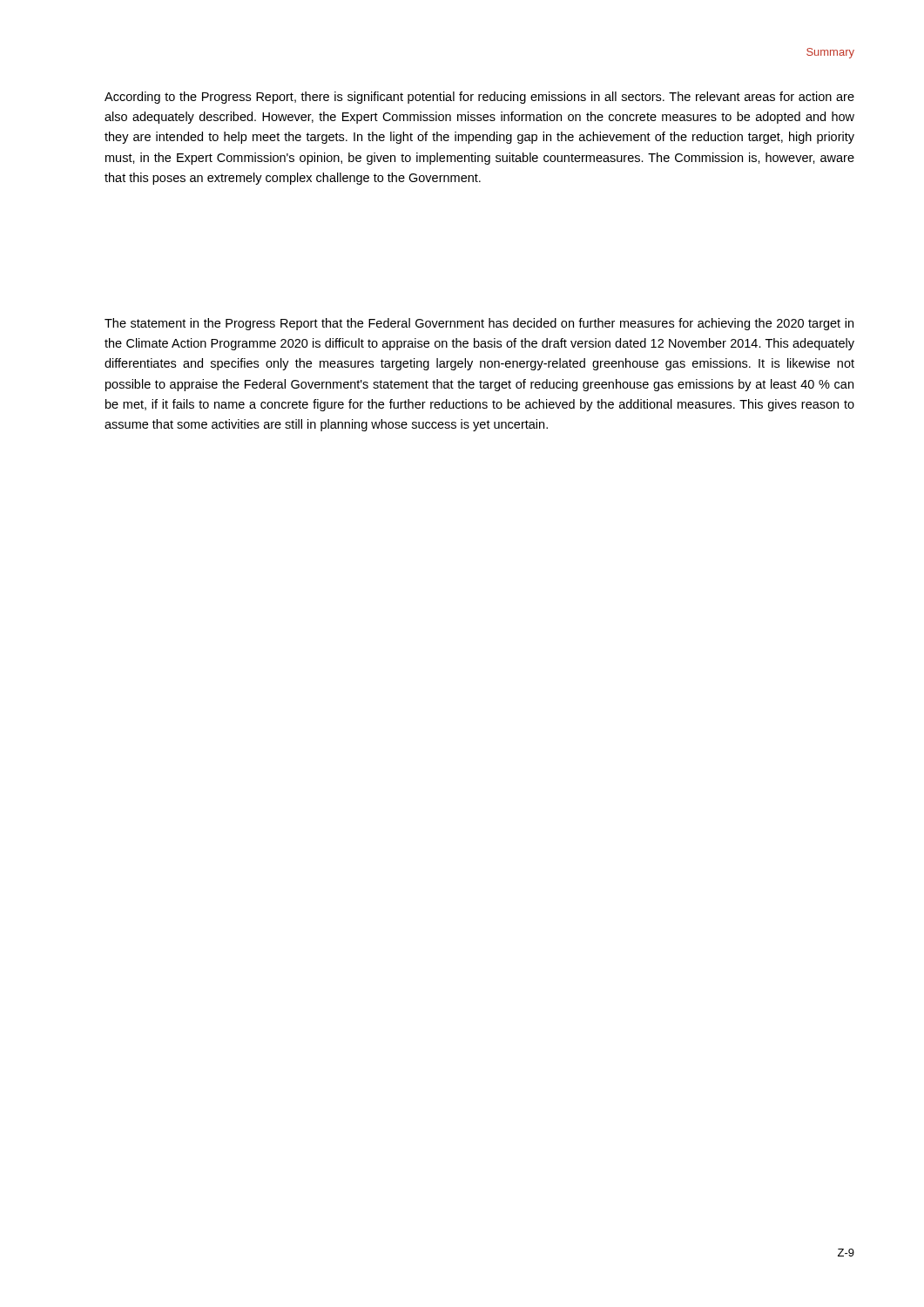Navigate to the passage starting "The statement in"
924x1307 pixels.
pos(479,374)
